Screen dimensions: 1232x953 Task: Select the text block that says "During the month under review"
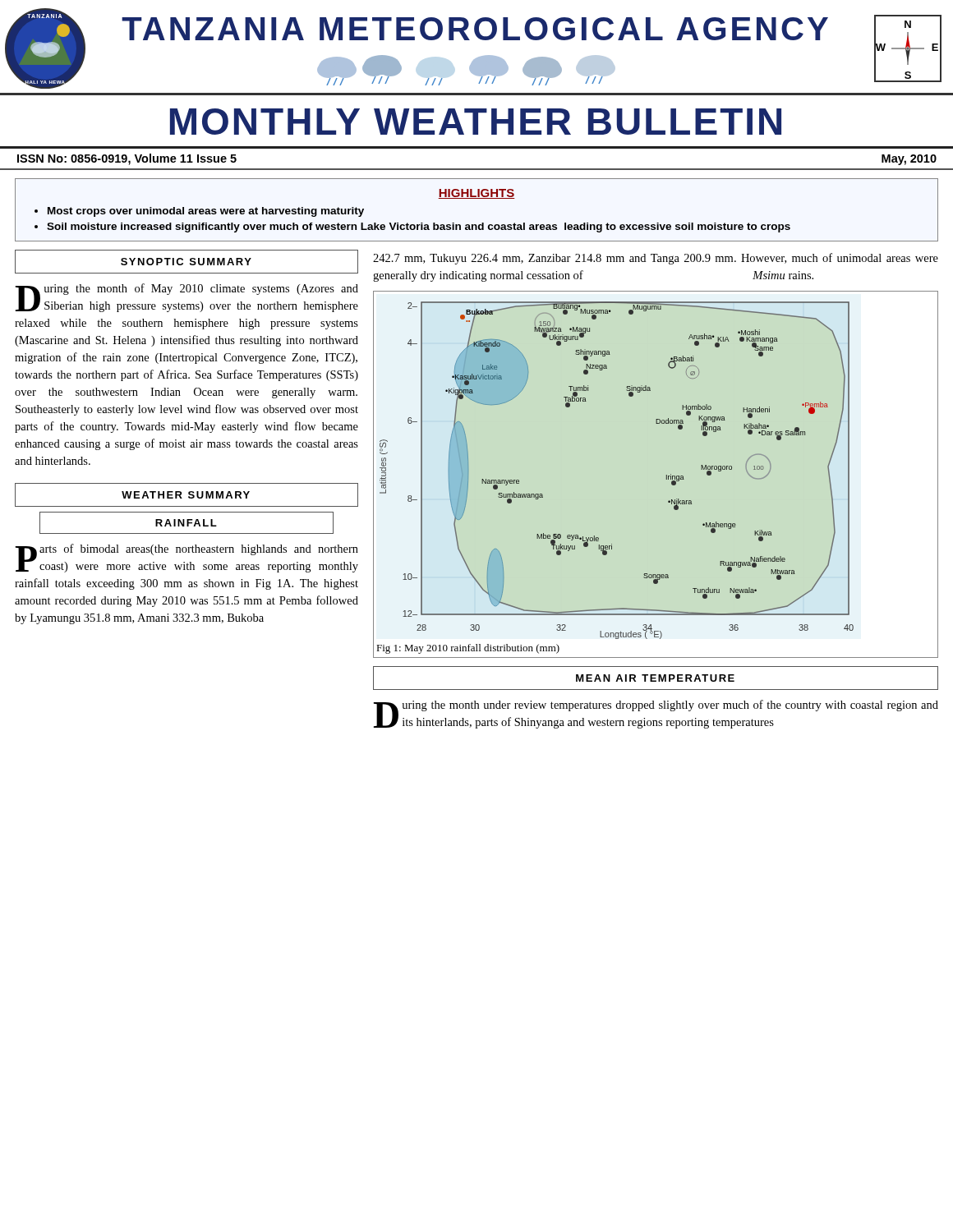coord(656,714)
